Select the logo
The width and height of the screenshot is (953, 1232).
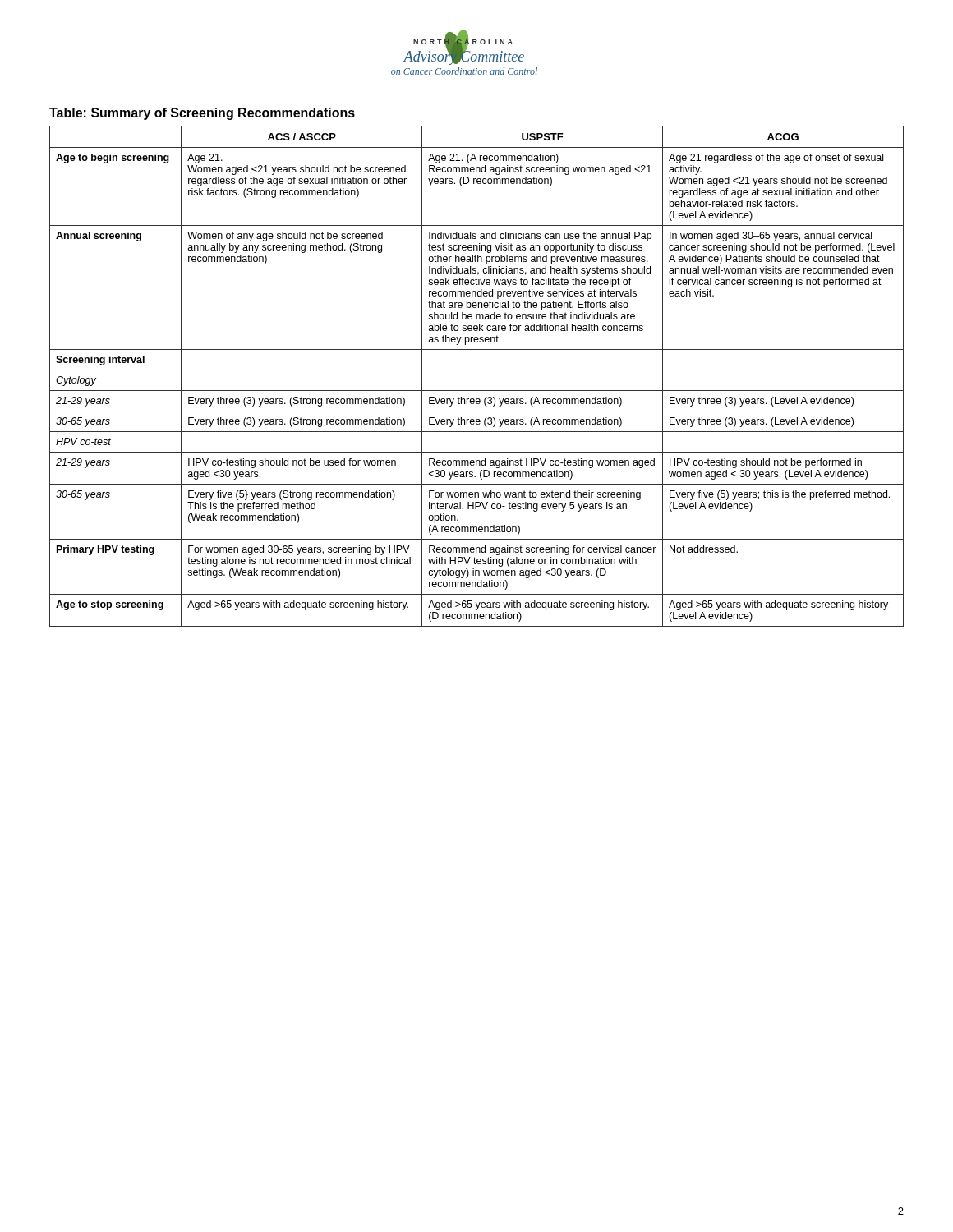(476, 50)
